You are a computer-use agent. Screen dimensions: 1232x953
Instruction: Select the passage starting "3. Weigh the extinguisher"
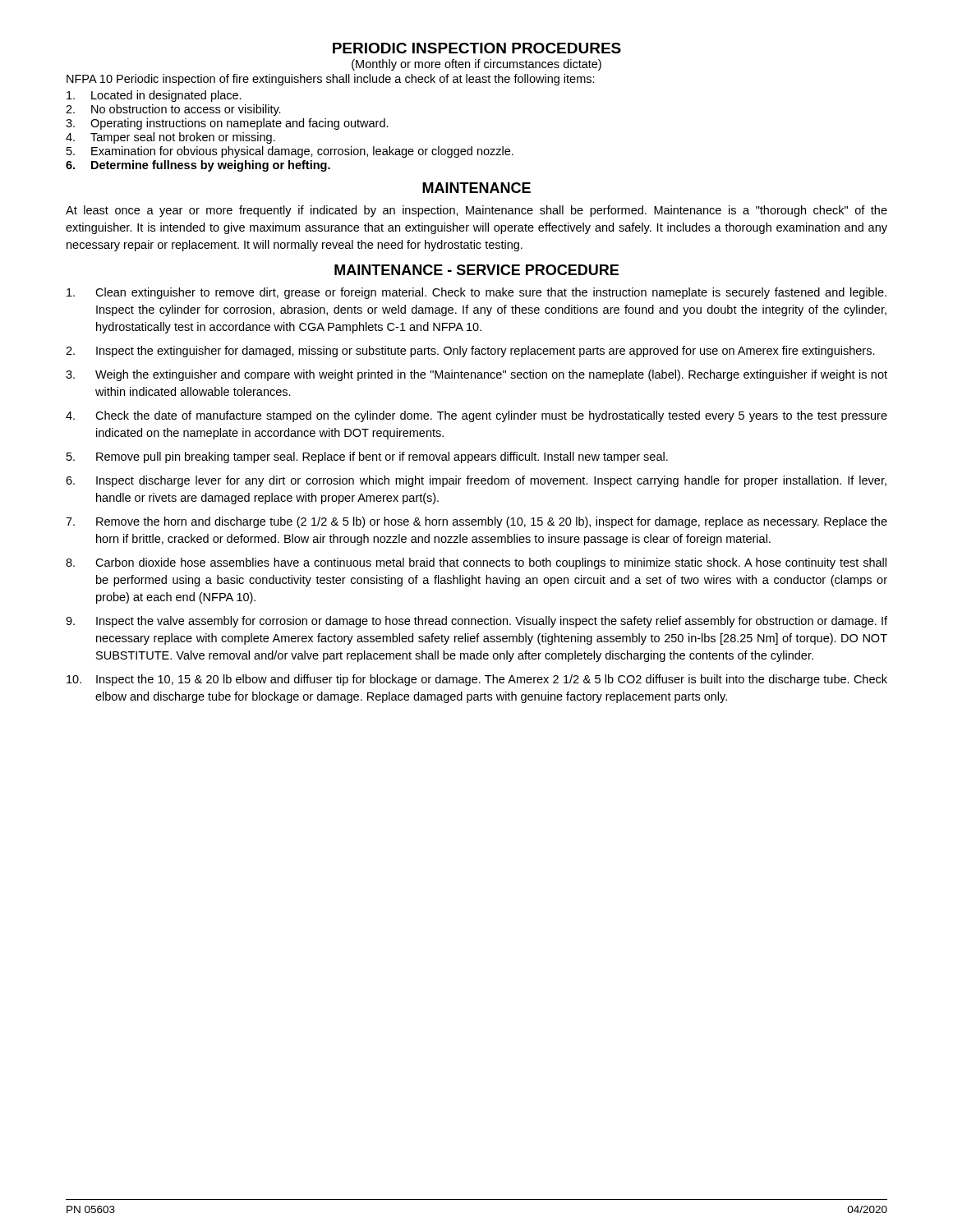click(x=476, y=384)
